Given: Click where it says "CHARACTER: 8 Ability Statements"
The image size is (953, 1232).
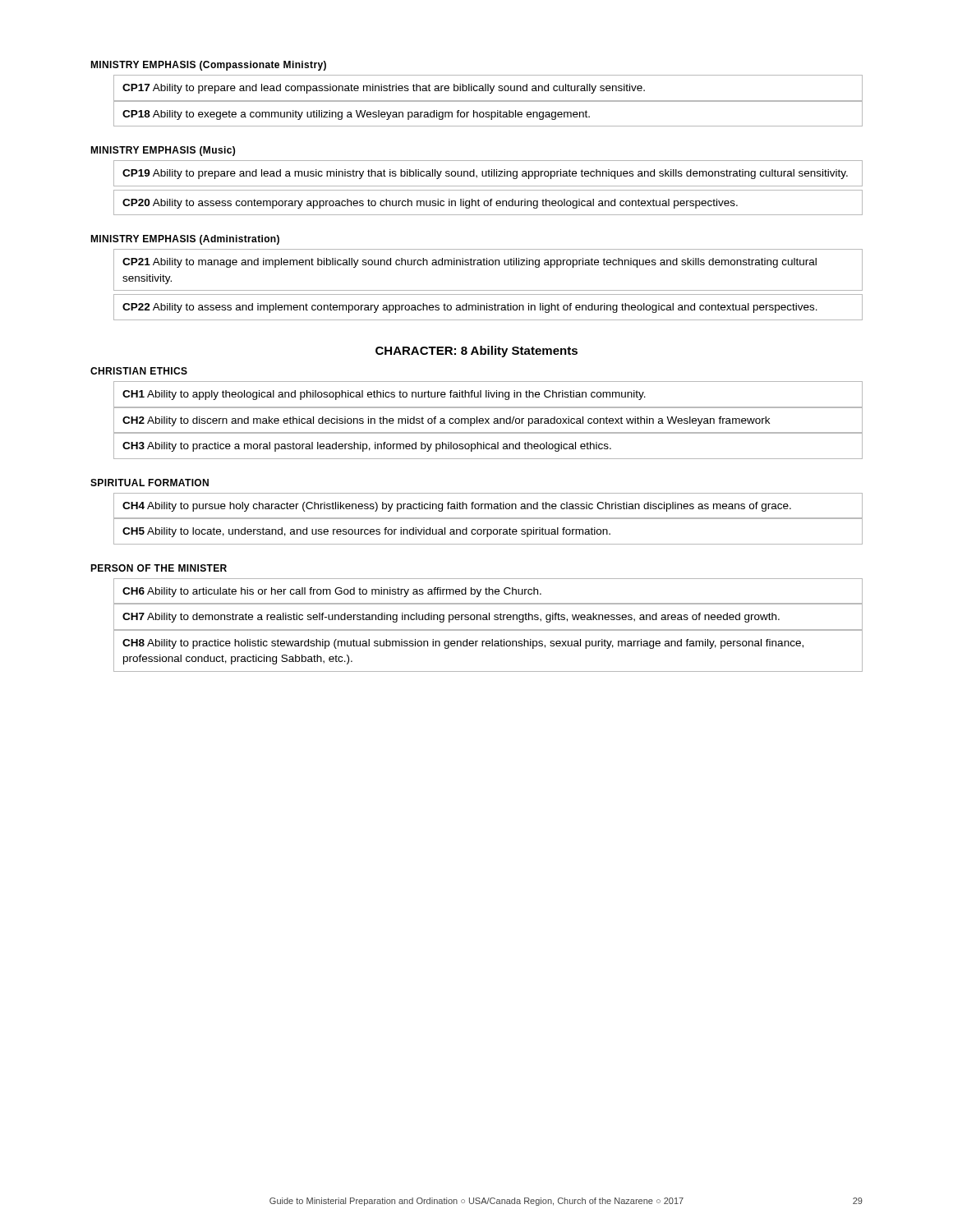Looking at the screenshot, I should coord(476,350).
